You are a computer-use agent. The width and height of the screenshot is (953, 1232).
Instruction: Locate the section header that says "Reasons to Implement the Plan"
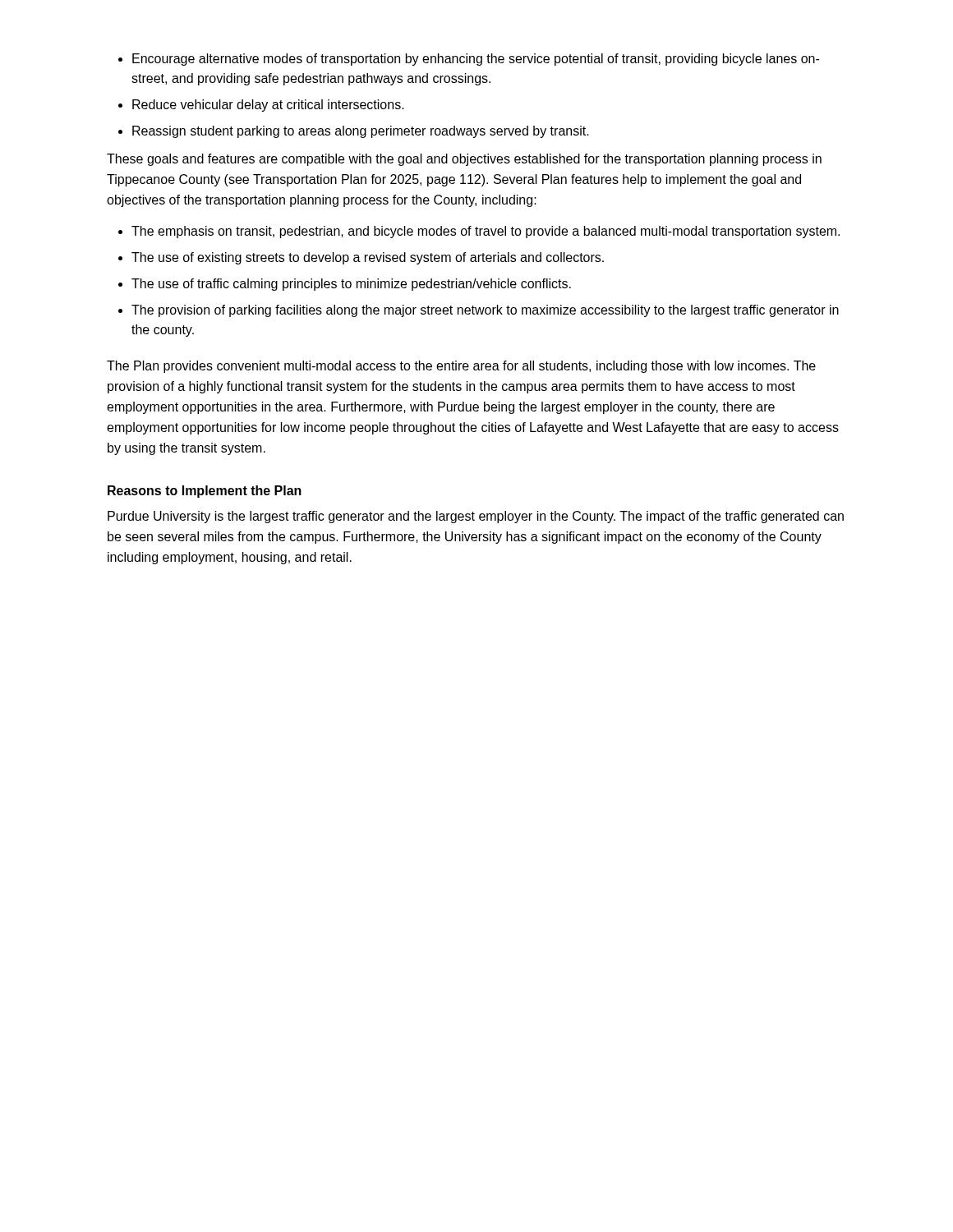point(205,492)
